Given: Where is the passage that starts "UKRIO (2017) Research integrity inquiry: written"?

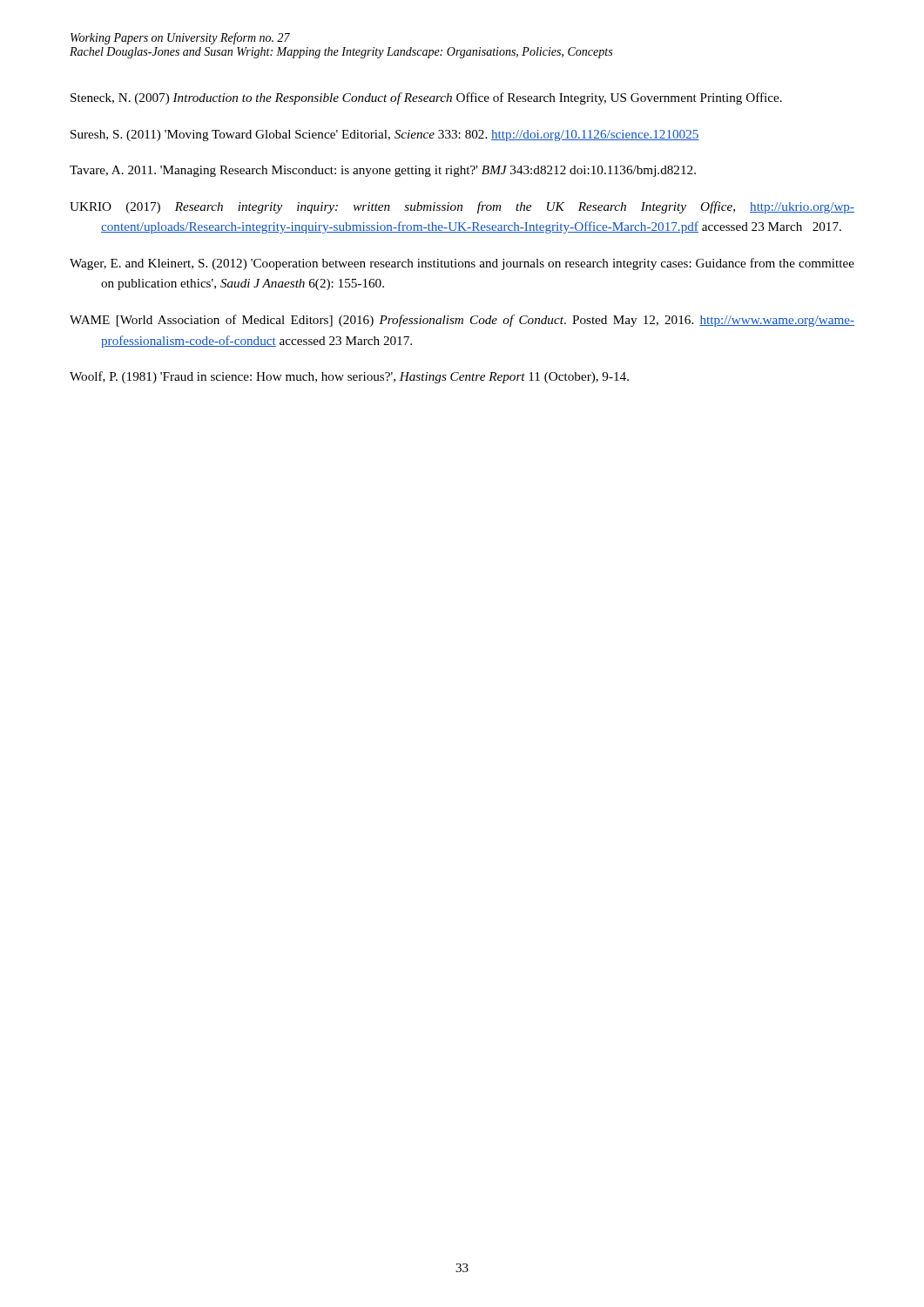Looking at the screenshot, I should pyautogui.click(x=462, y=216).
